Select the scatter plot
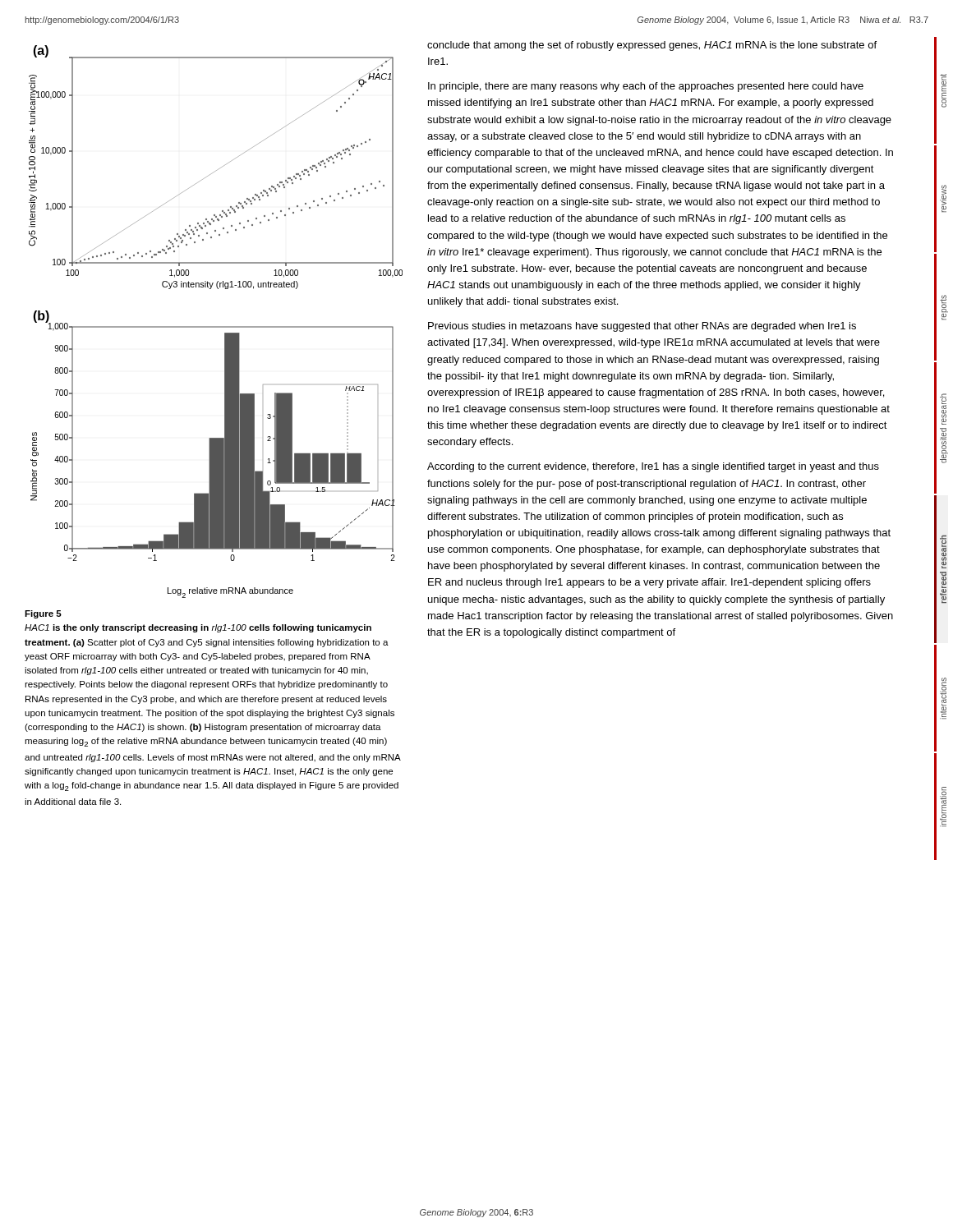Screen dimensions: 1232x953 coord(214,166)
